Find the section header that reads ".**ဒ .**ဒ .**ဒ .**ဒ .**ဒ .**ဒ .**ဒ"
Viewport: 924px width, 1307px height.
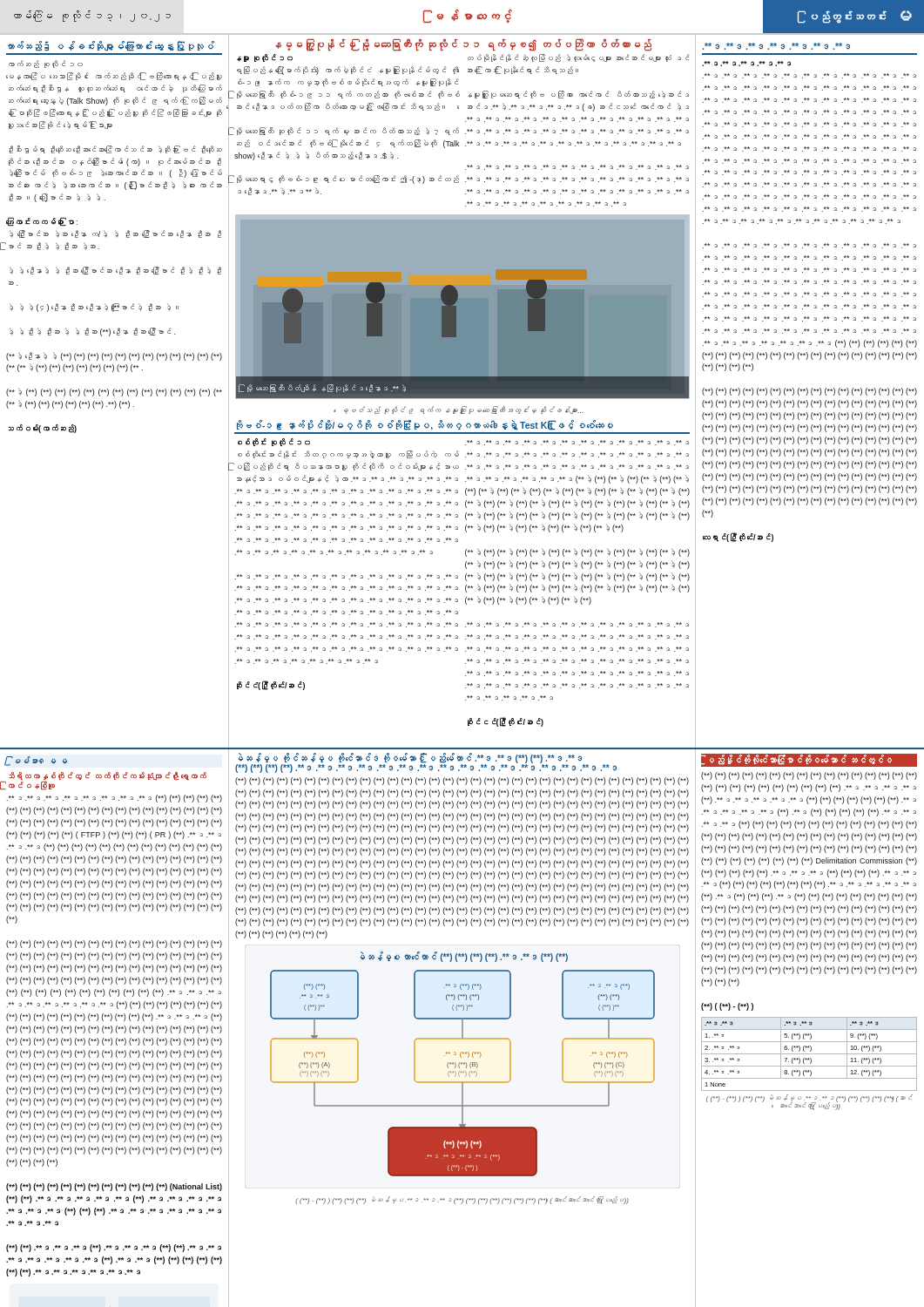[x=777, y=46]
